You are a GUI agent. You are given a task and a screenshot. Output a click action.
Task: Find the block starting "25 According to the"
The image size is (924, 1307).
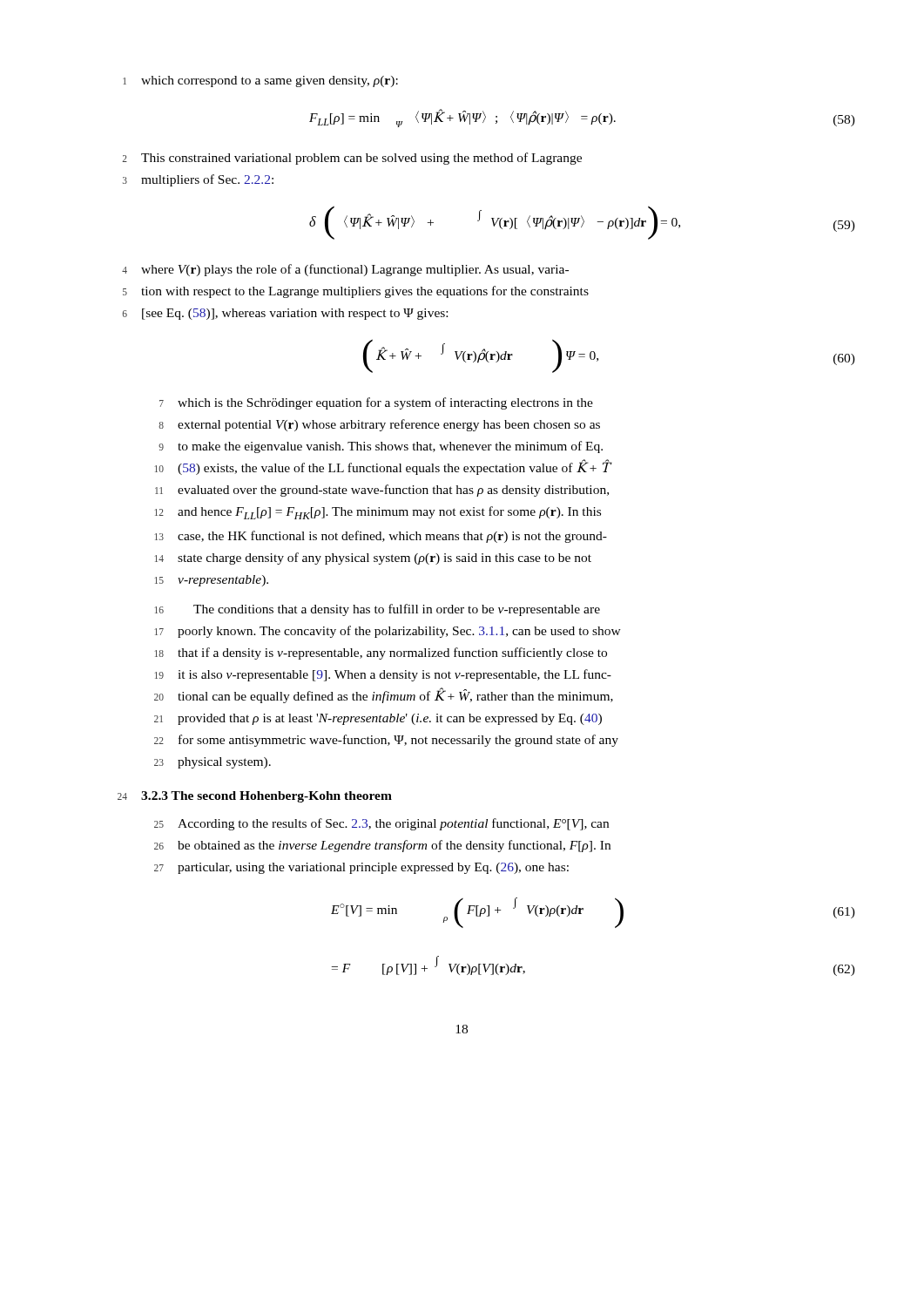[x=480, y=845]
